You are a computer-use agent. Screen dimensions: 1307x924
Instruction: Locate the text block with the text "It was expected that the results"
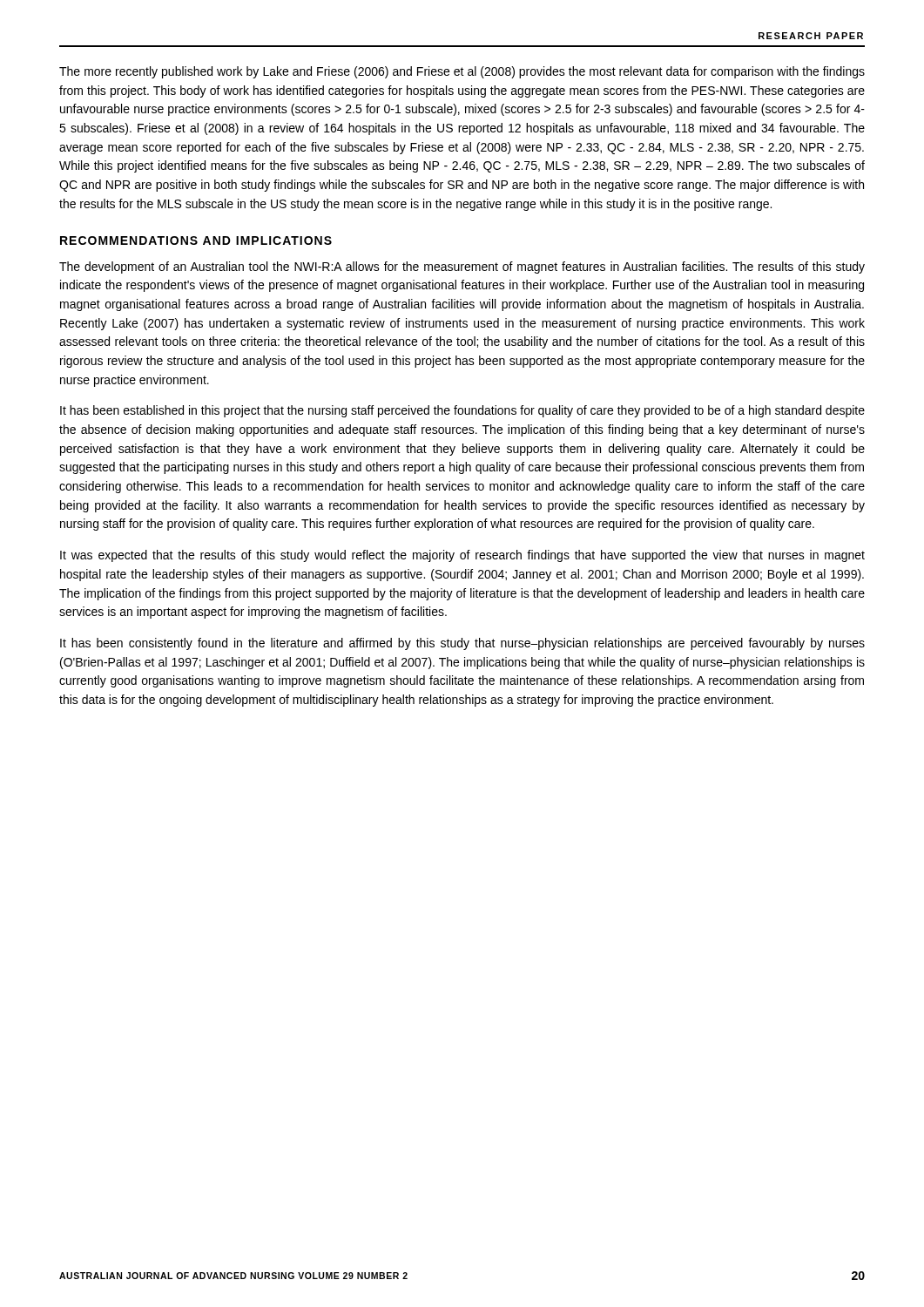[462, 584]
